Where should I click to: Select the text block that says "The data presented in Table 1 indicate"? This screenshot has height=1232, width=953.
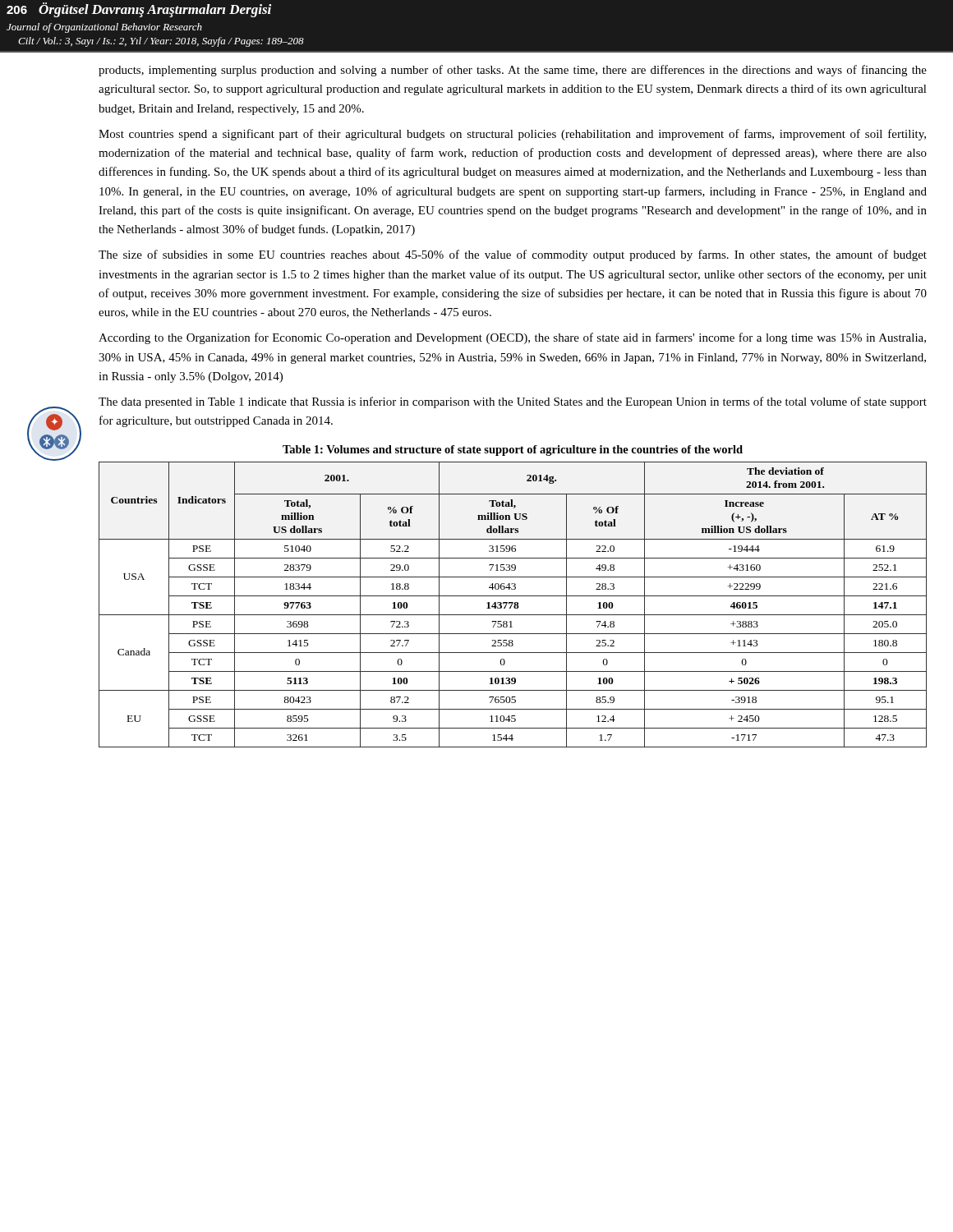(x=513, y=411)
